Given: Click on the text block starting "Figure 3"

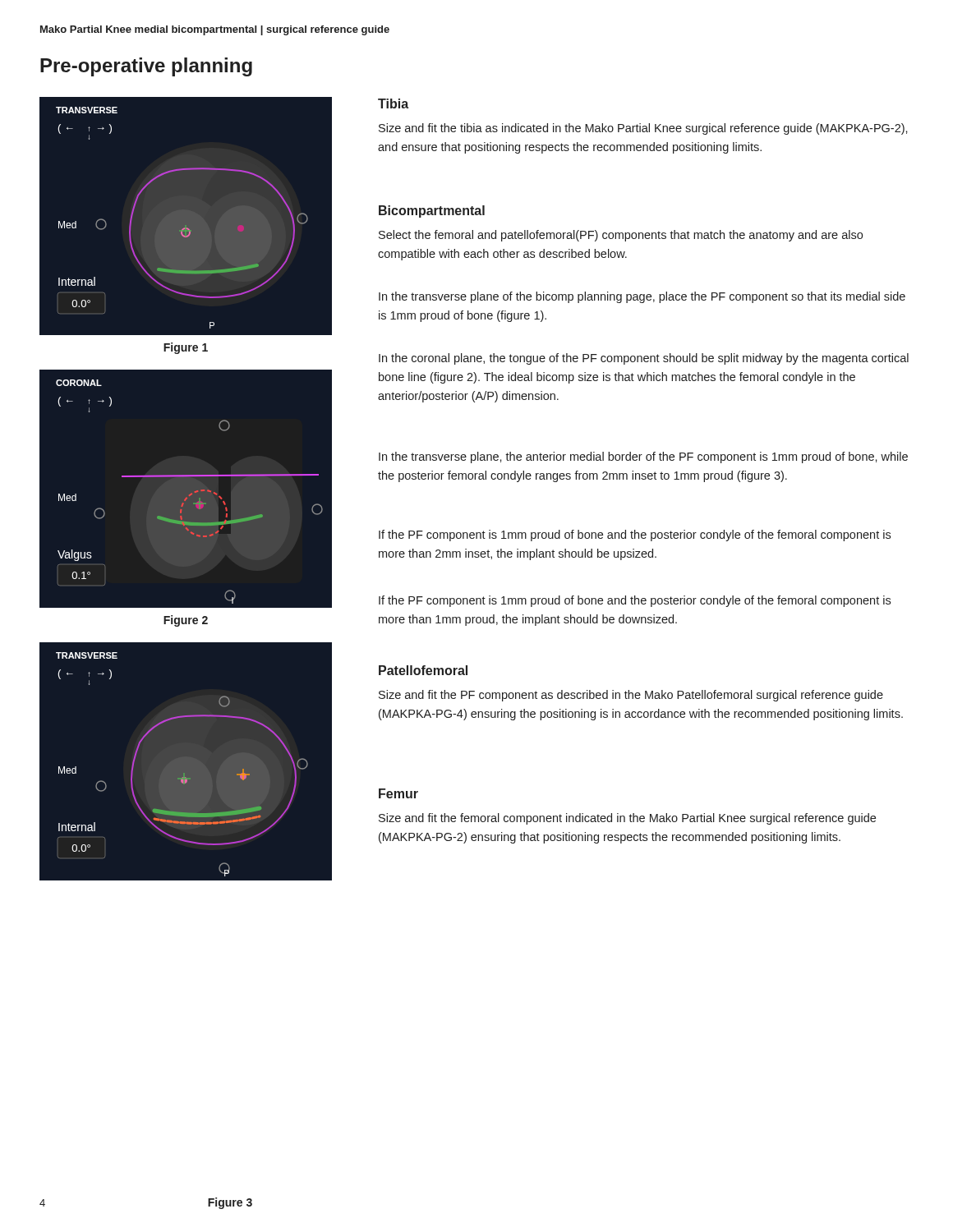Looking at the screenshot, I should 230,1202.
